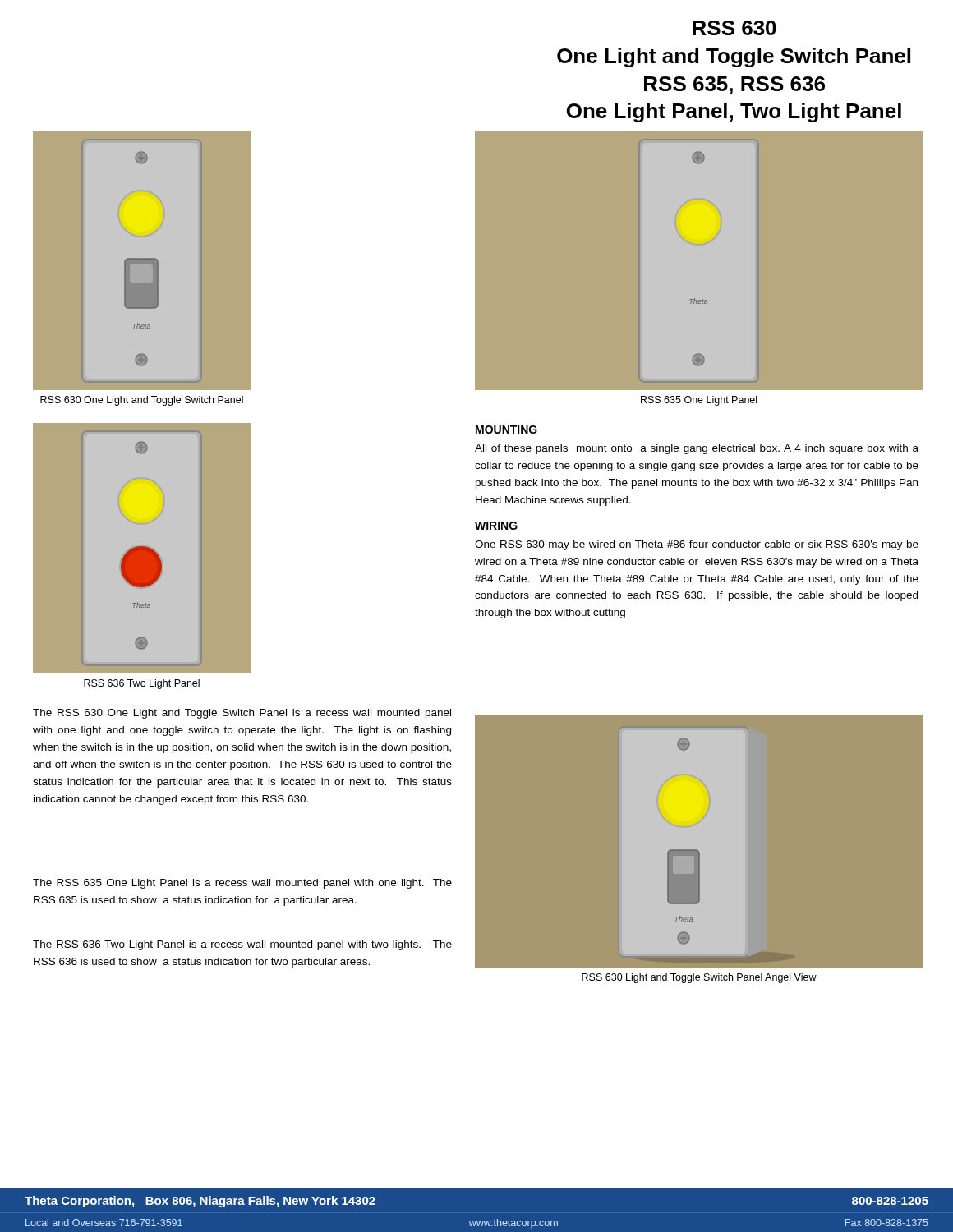The height and width of the screenshot is (1232, 953).
Task: Navigate to the text starting "The RSS 635"
Action: (242, 891)
